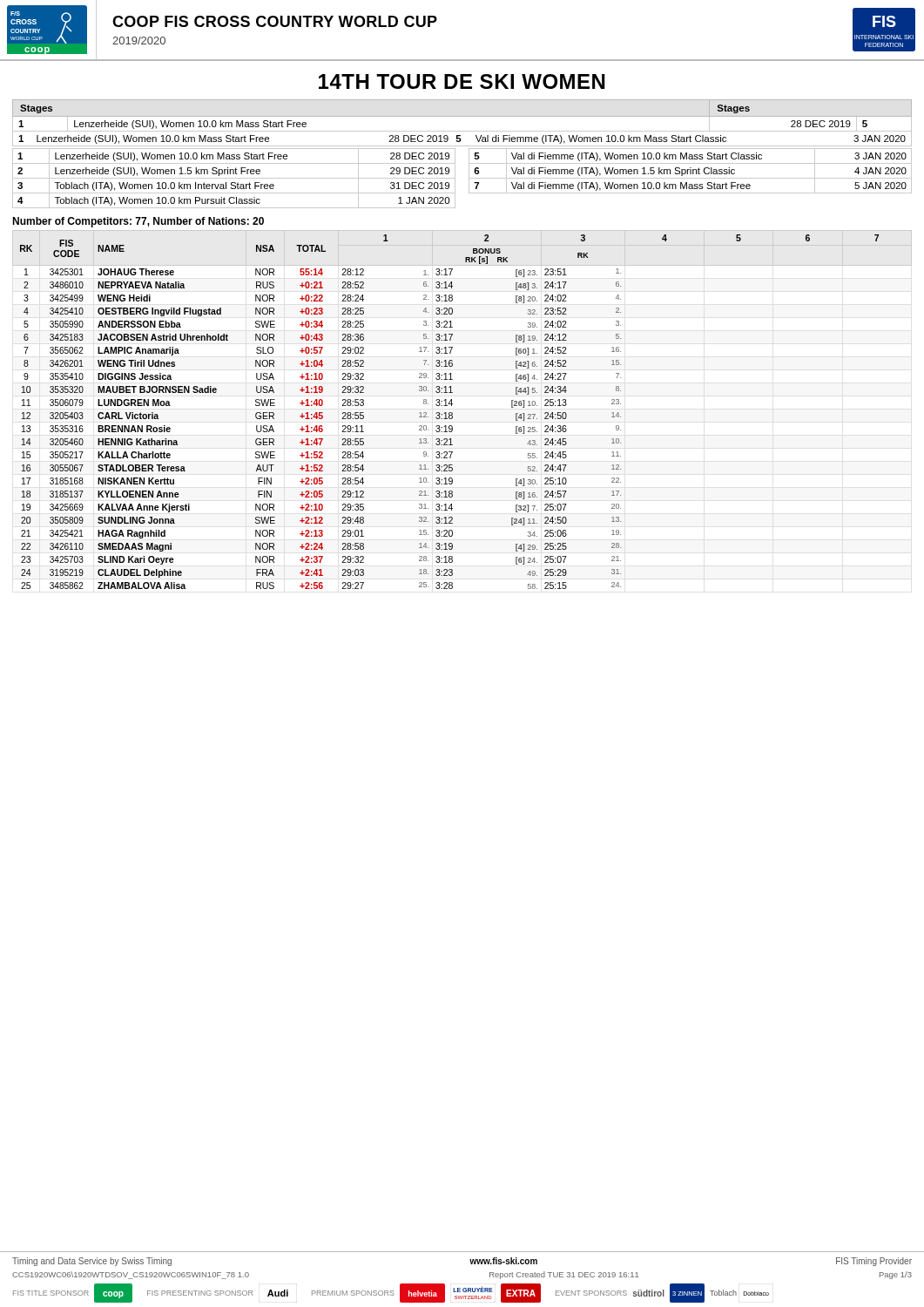
Task: Navigate to the region starting "14TH TOUR DE SKI WOMEN"
Action: tap(462, 81)
